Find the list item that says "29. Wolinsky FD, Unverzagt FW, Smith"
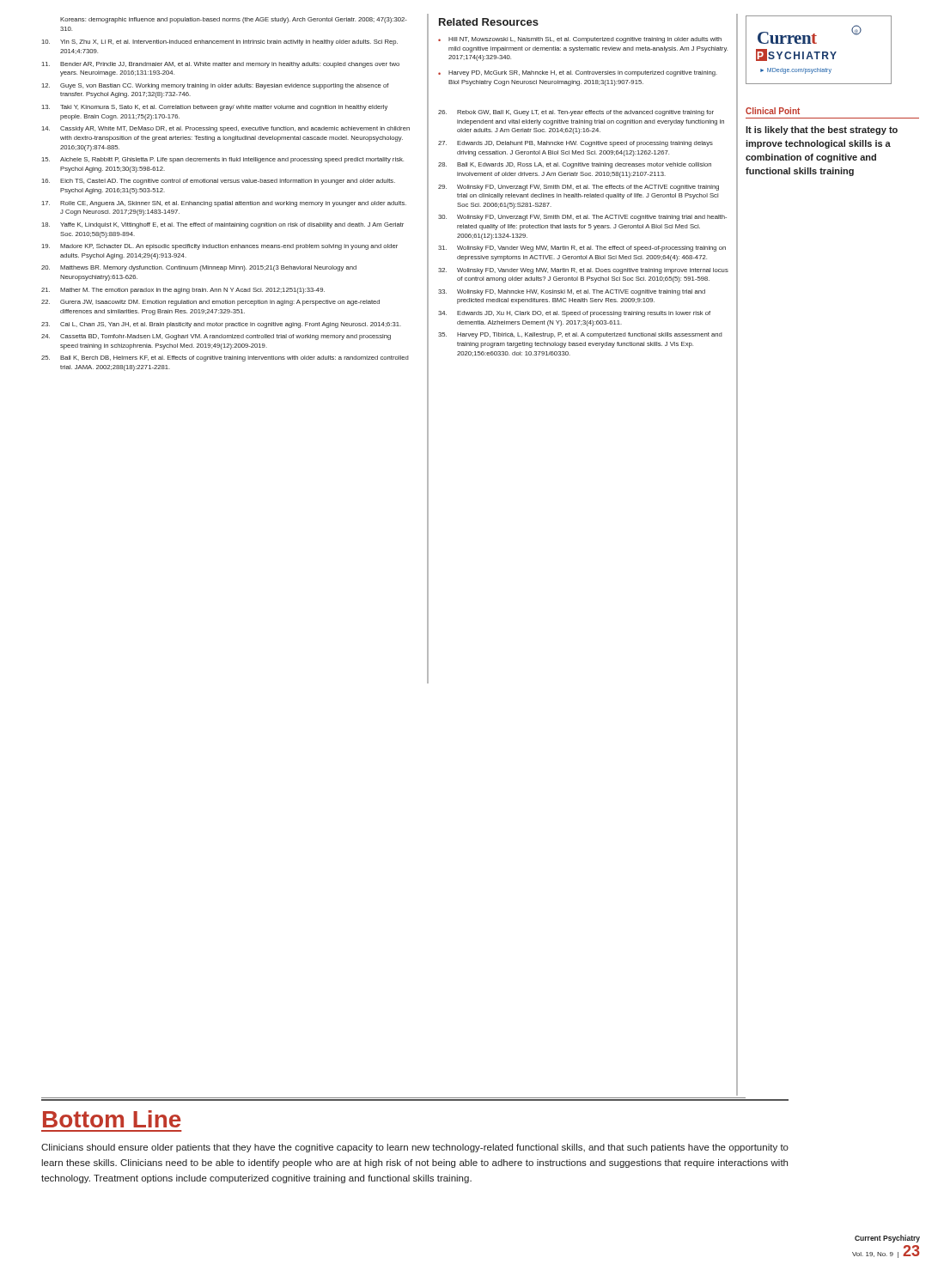The image size is (944, 1288). (583, 196)
